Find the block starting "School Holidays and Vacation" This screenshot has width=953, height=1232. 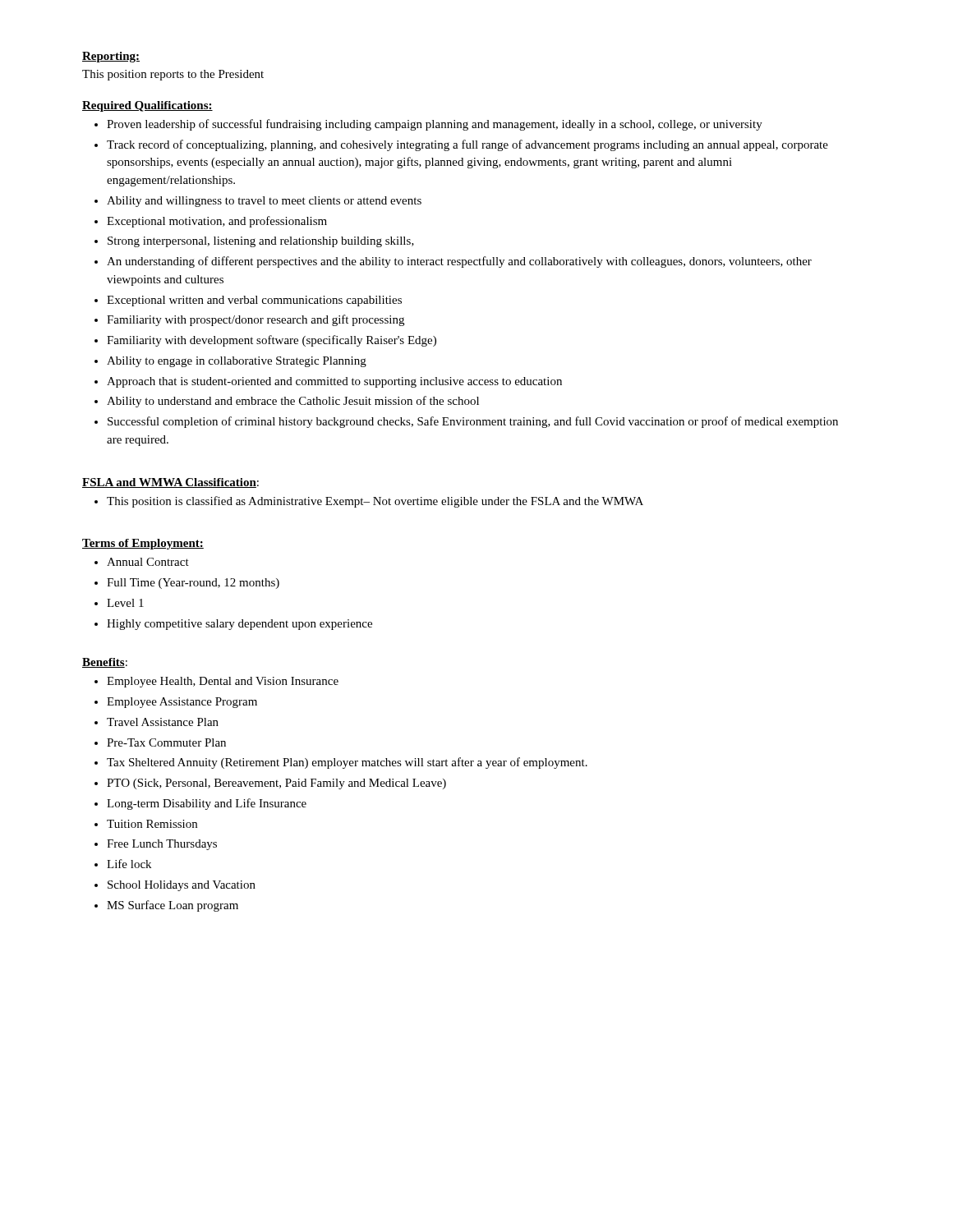(181, 884)
